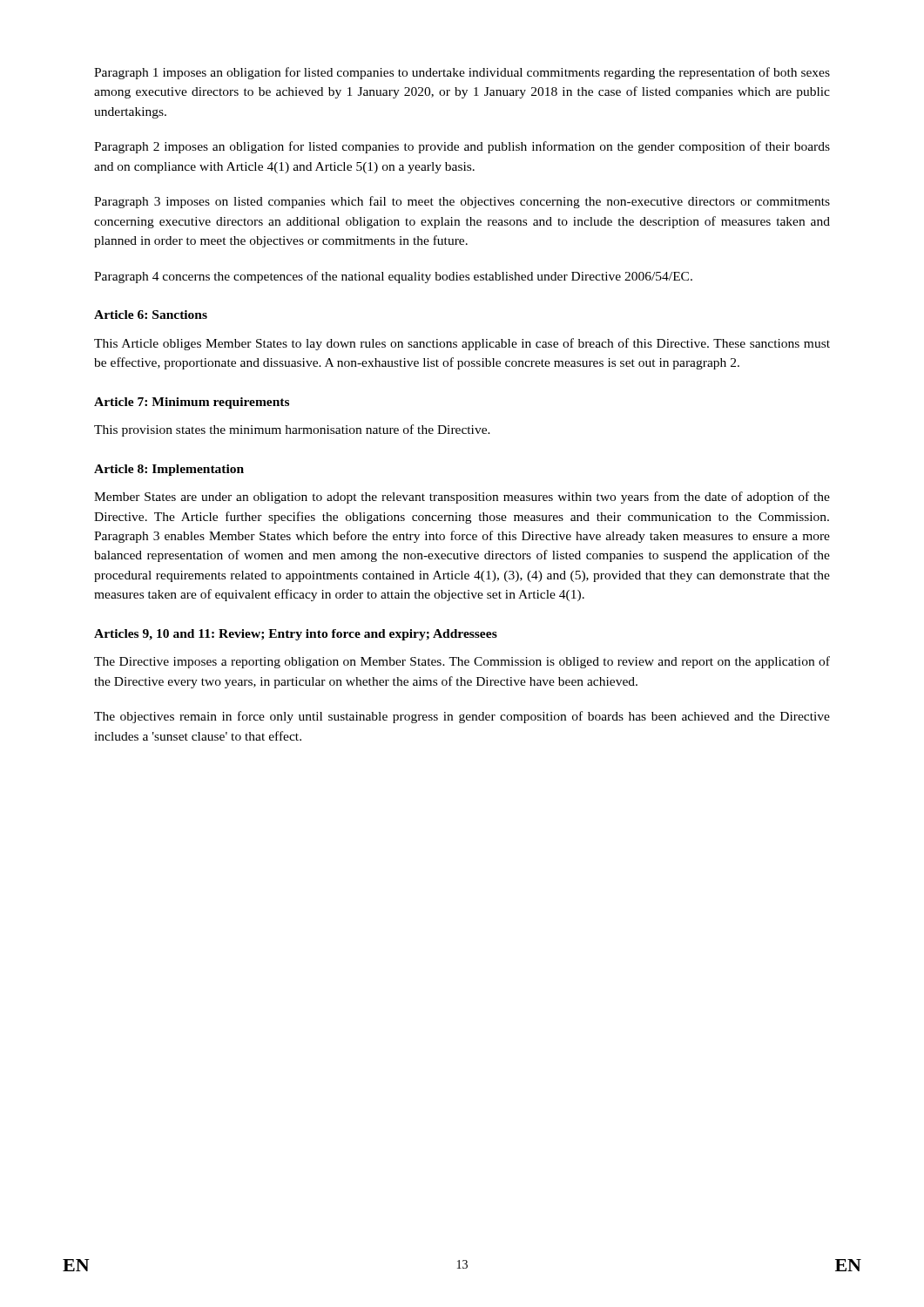Image resolution: width=924 pixels, height=1307 pixels.
Task: Click the passage that begins "Paragraph 3 imposes on listed companies"
Action: 462,221
